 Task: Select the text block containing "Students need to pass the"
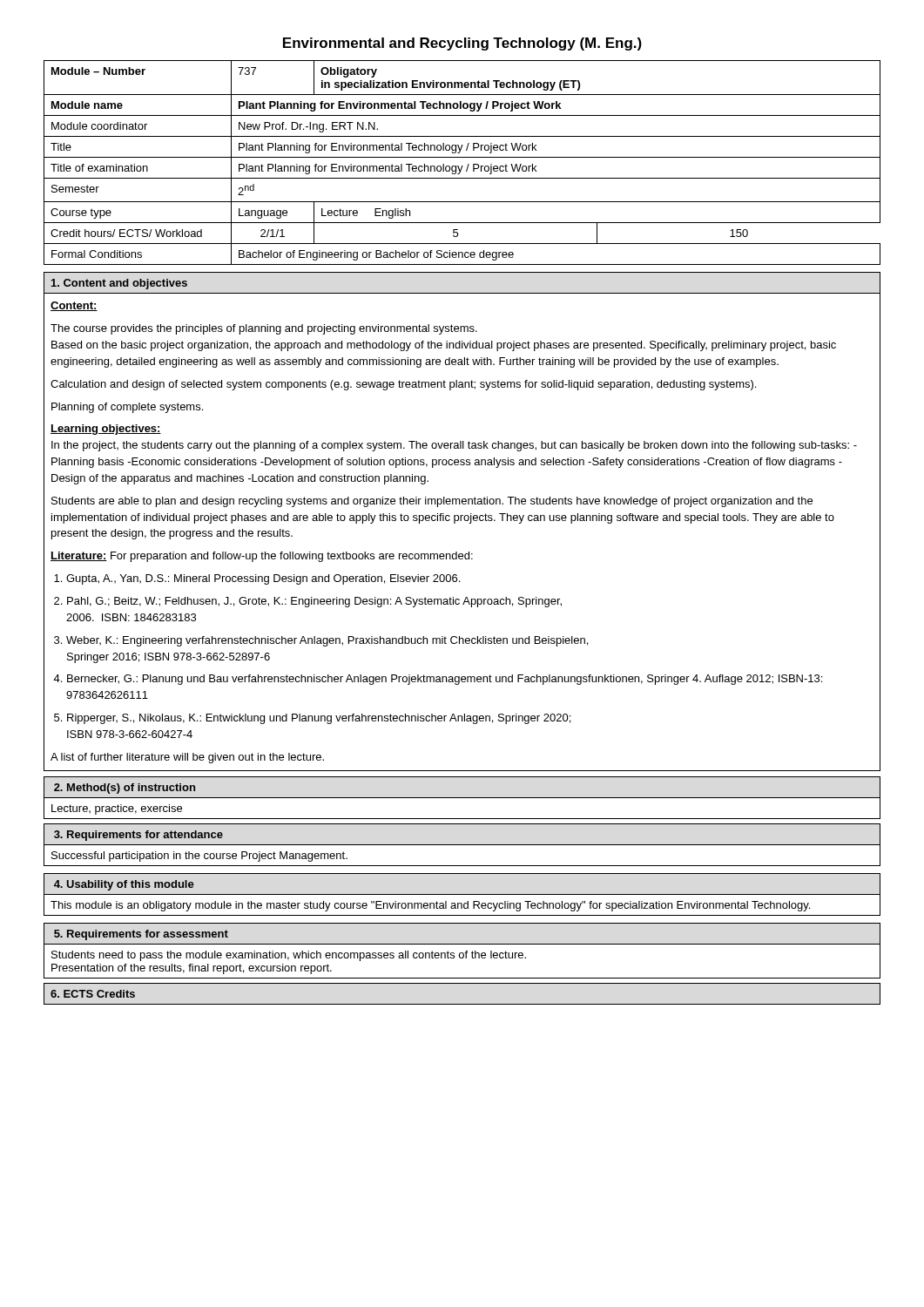tap(289, 961)
